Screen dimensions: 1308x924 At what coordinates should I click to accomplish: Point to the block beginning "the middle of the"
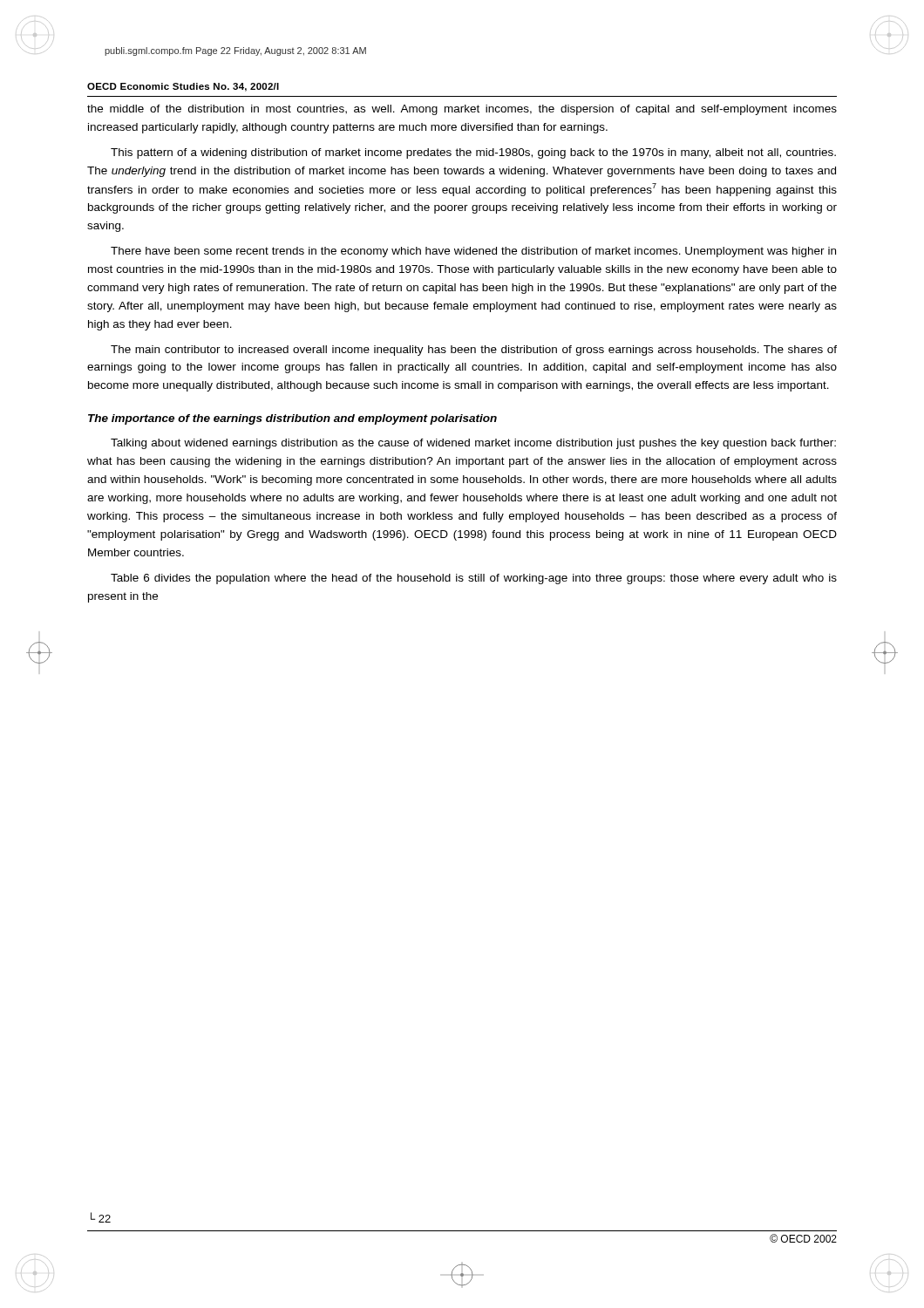(x=462, y=118)
